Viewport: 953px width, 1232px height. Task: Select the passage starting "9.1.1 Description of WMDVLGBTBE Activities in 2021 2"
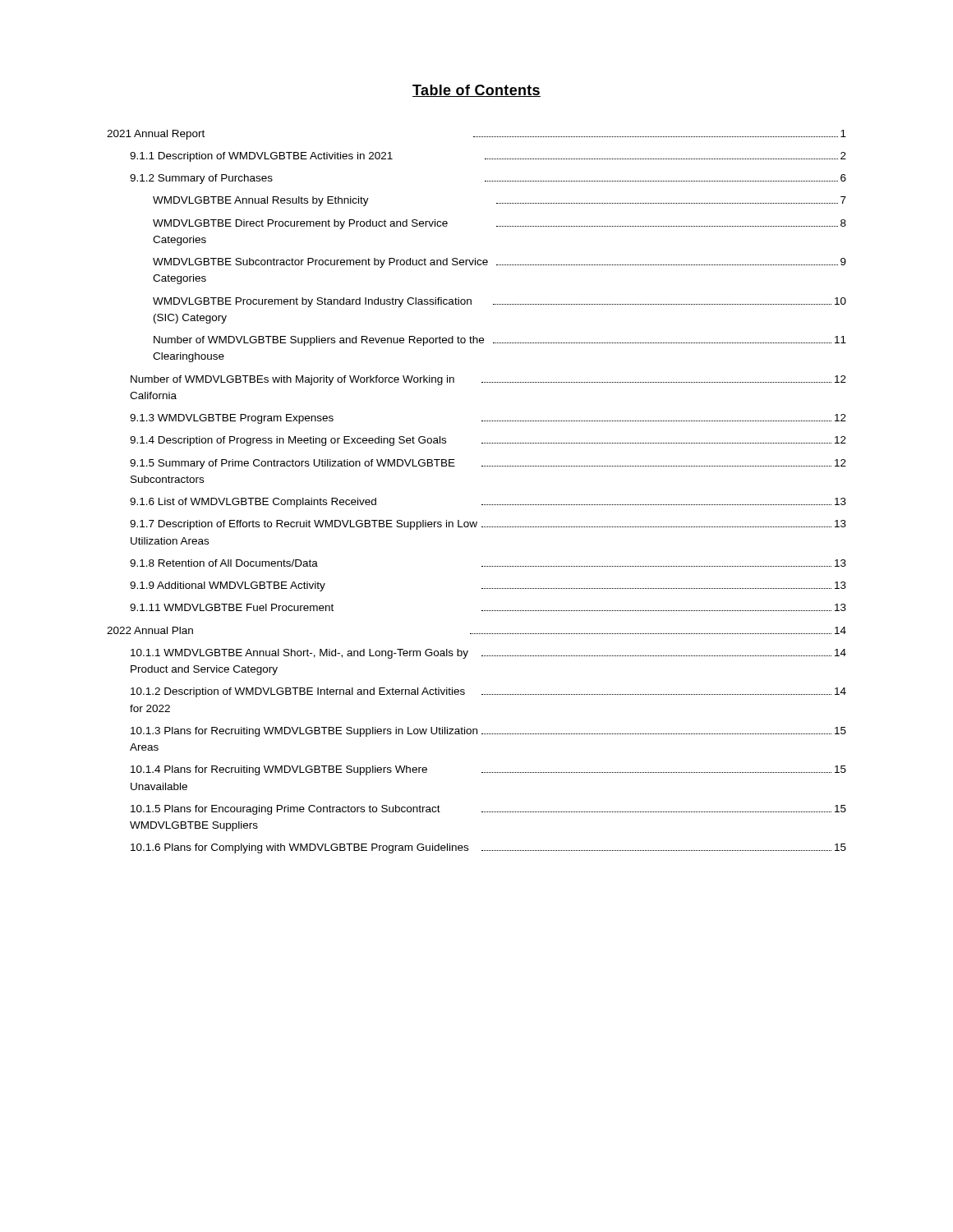488,156
